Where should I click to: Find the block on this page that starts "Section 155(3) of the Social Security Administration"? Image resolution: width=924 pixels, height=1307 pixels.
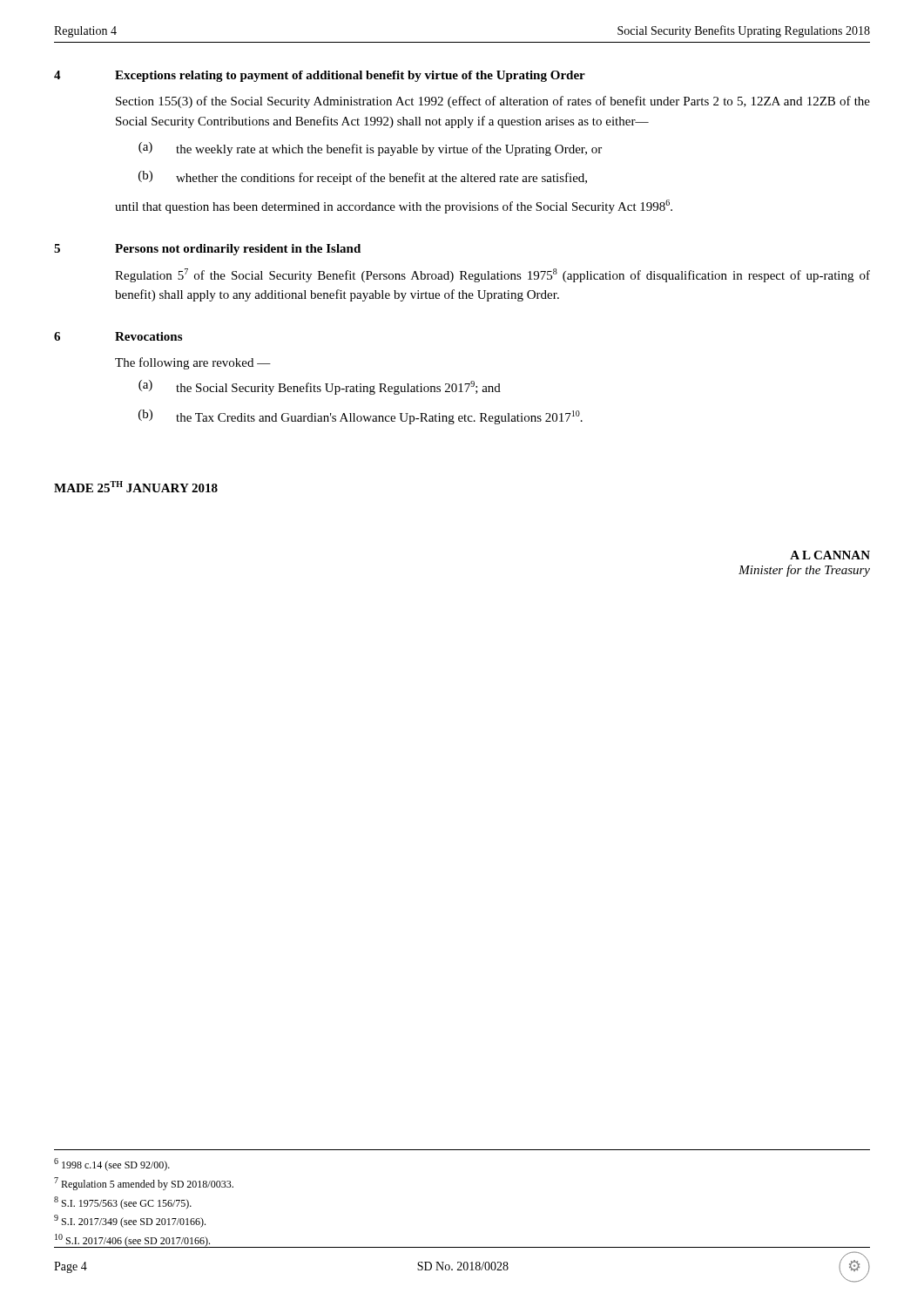click(x=492, y=111)
